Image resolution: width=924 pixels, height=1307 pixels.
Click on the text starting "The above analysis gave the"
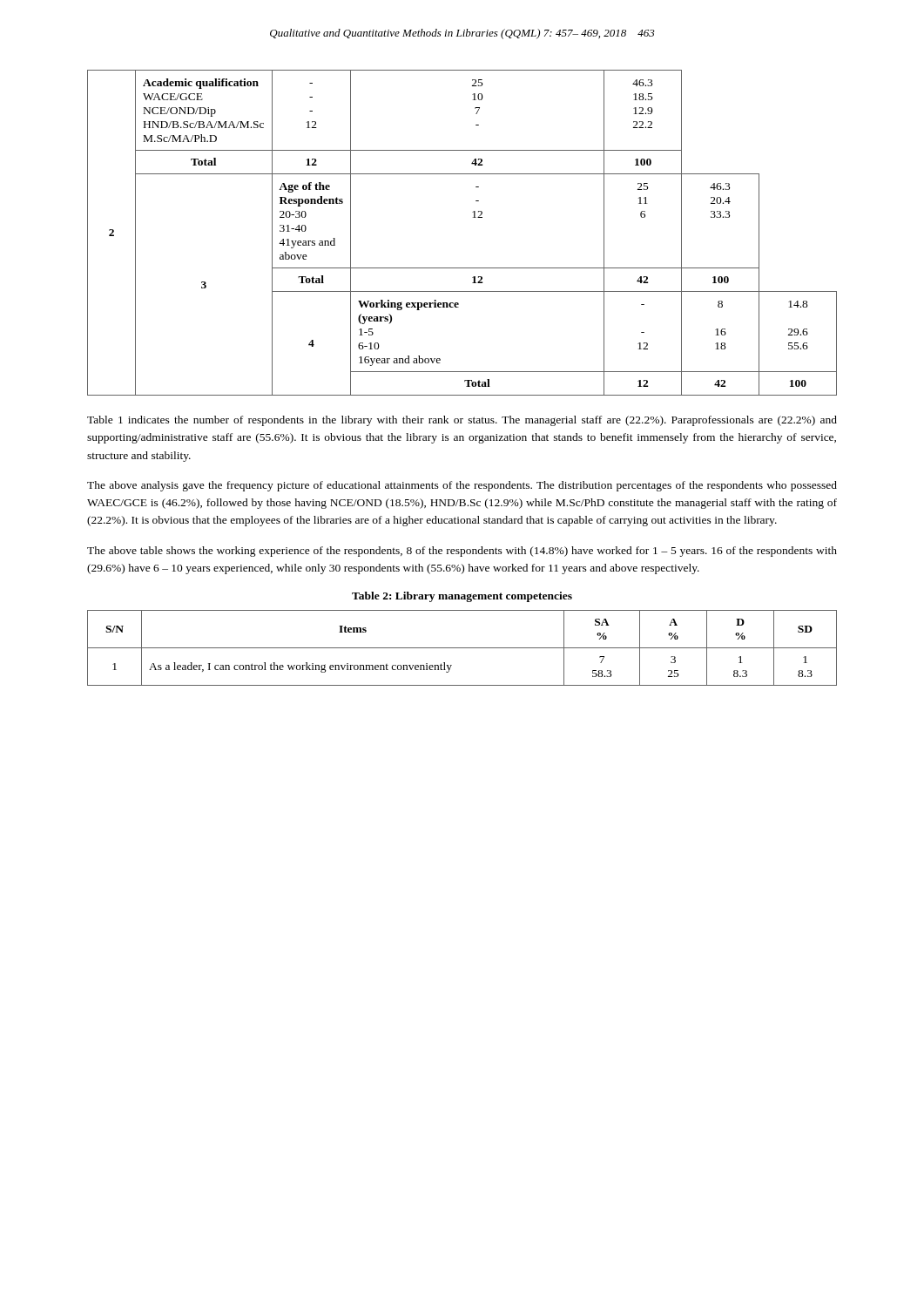tap(462, 502)
